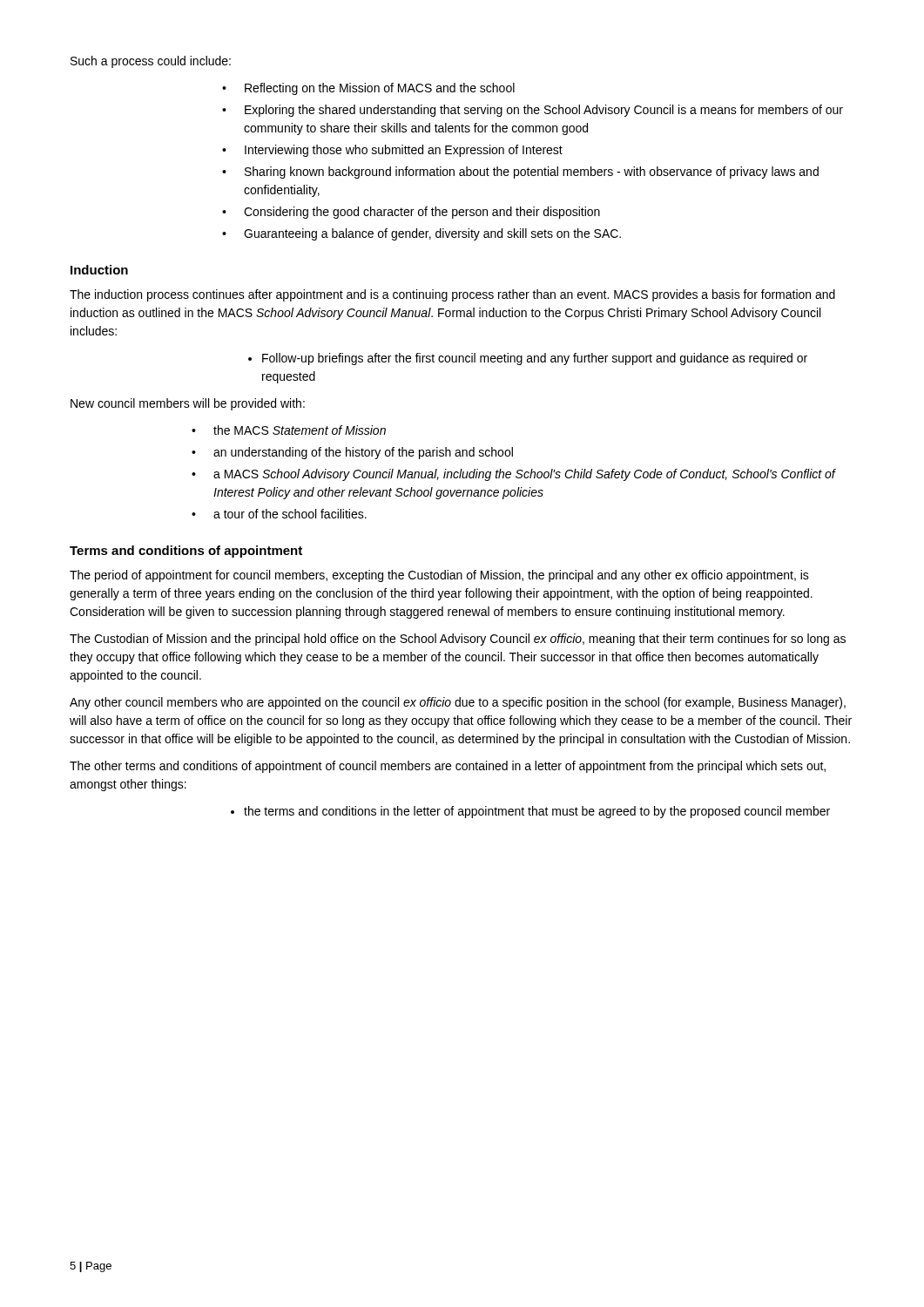Locate the block of text that opens with "Sharing known background information about"
This screenshot has height=1307, width=924.
(532, 181)
